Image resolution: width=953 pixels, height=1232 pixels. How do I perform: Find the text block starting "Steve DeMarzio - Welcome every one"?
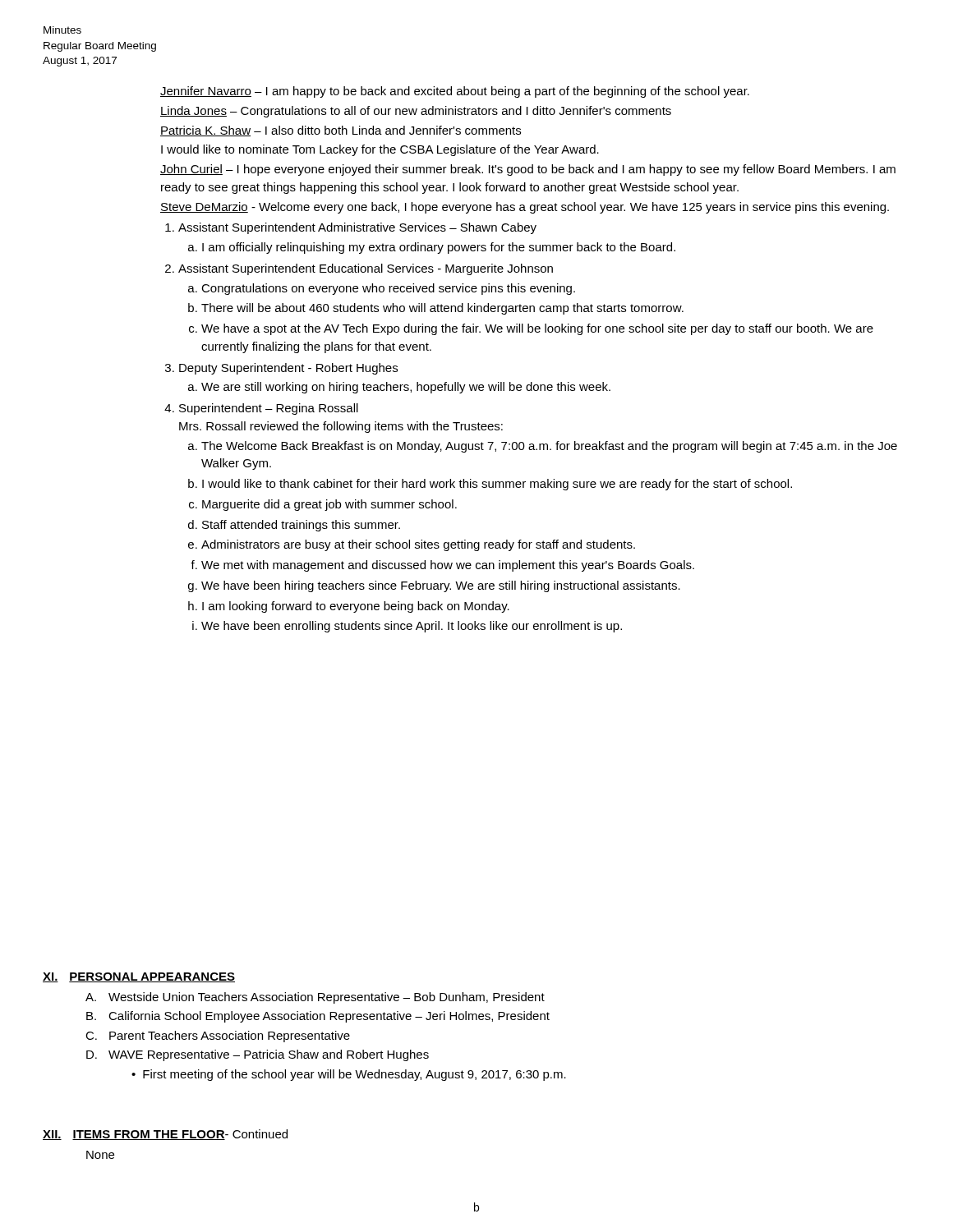coord(535,206)
